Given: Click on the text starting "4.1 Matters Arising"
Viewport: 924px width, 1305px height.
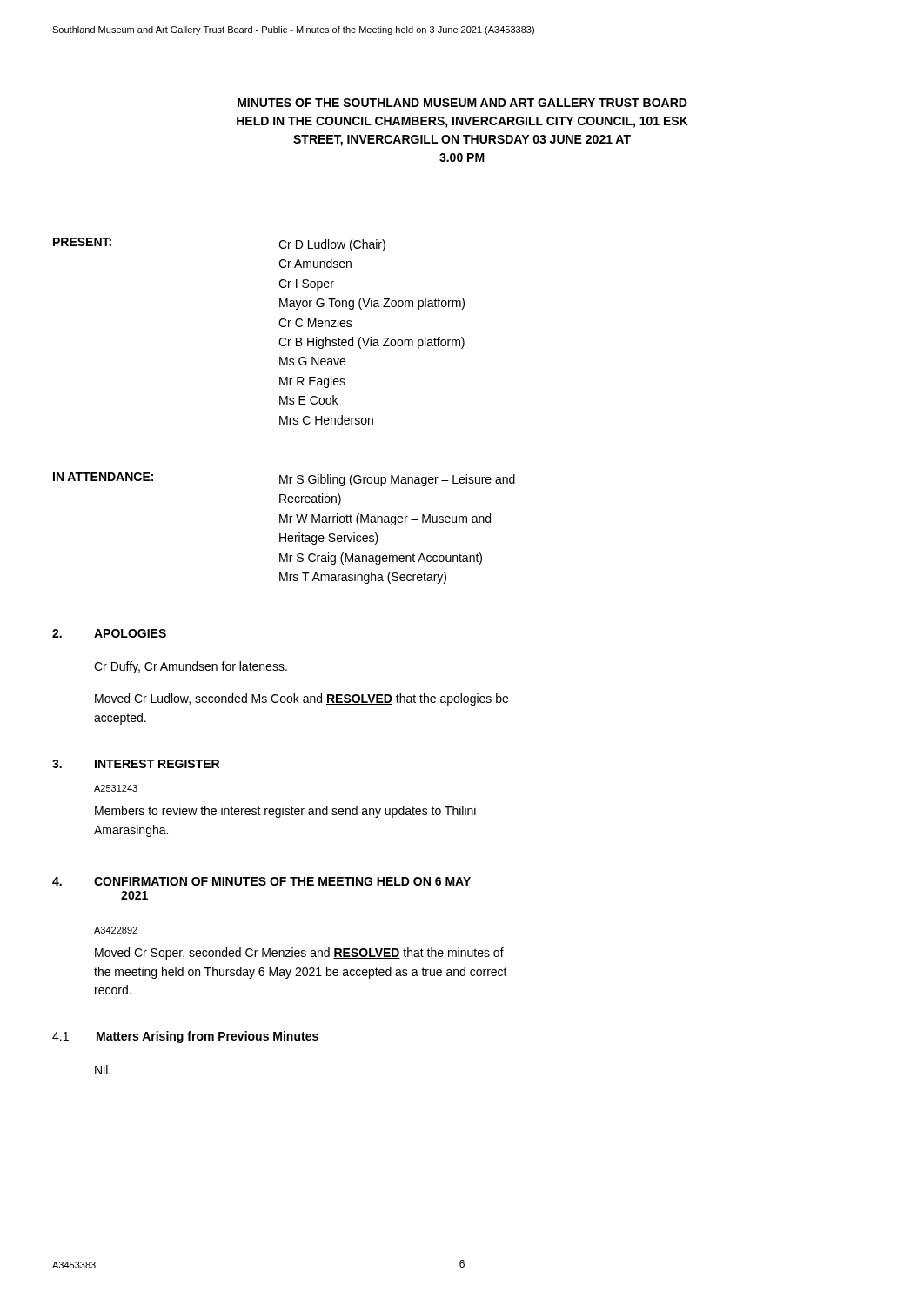Looking at the screenshot, I should pos(185,1037).
